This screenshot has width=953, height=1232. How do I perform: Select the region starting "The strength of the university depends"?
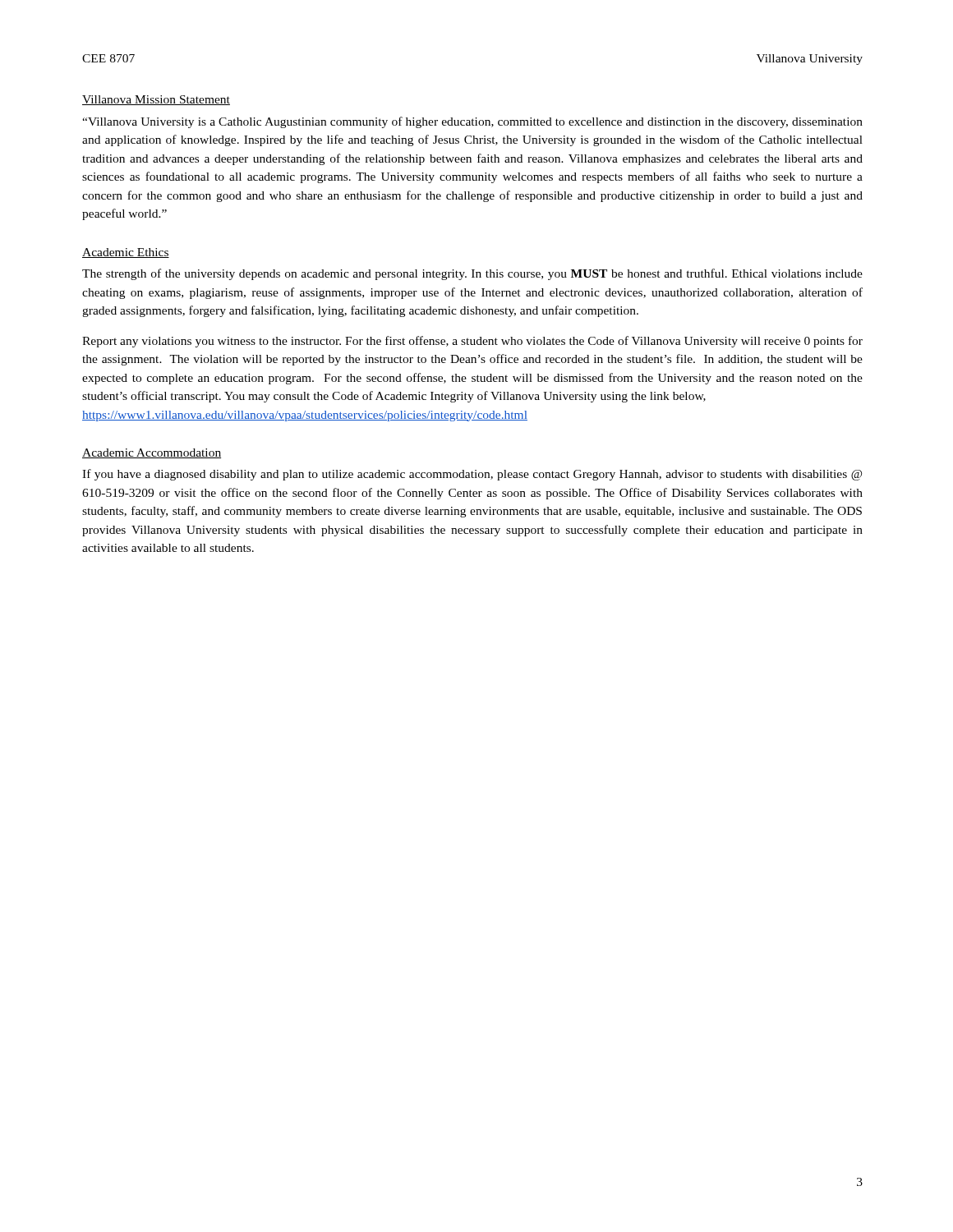point(472,292)
